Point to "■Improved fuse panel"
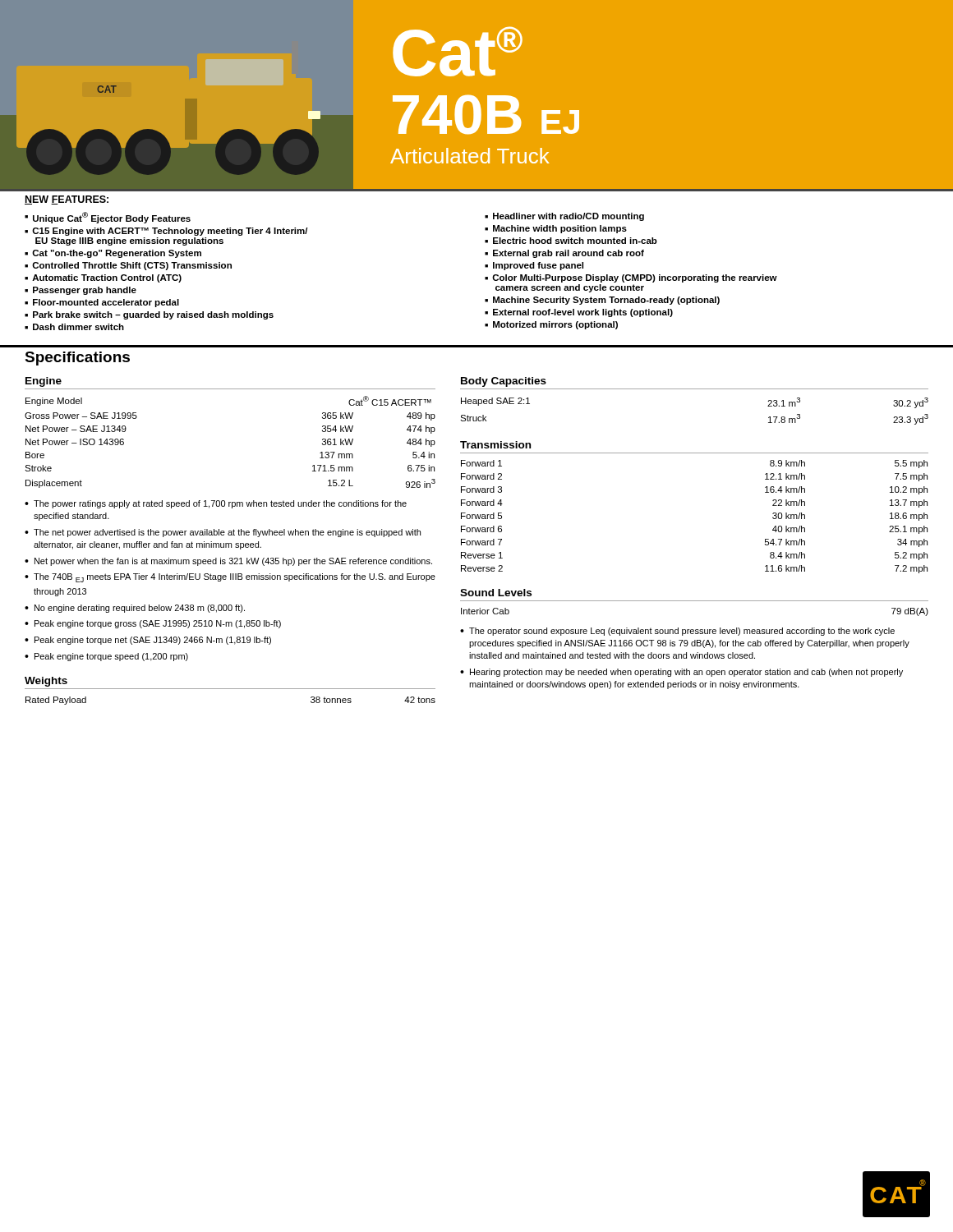 click(x=534, y=265)
